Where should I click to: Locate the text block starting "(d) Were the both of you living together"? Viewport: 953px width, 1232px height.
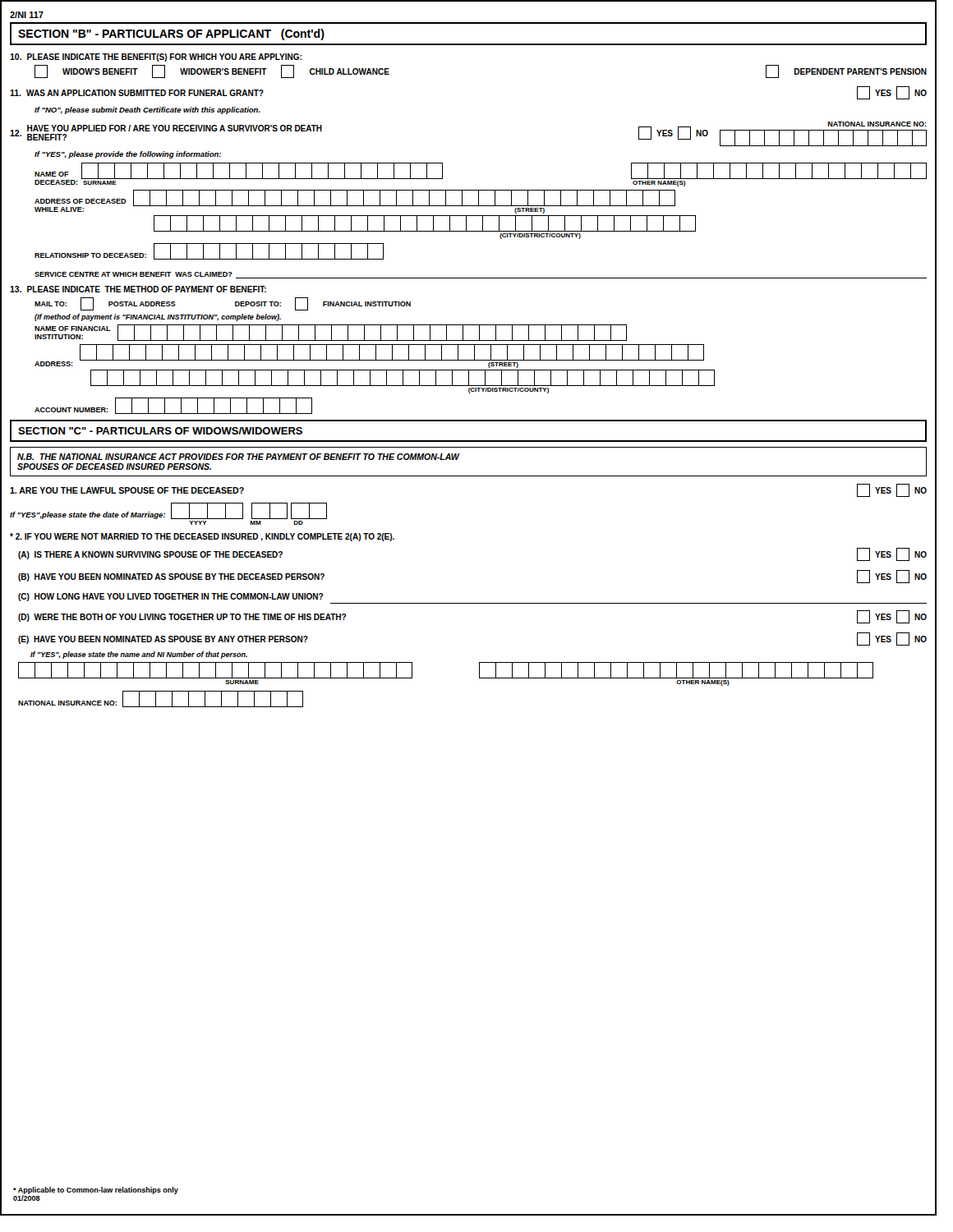click(x=178, y=616)
